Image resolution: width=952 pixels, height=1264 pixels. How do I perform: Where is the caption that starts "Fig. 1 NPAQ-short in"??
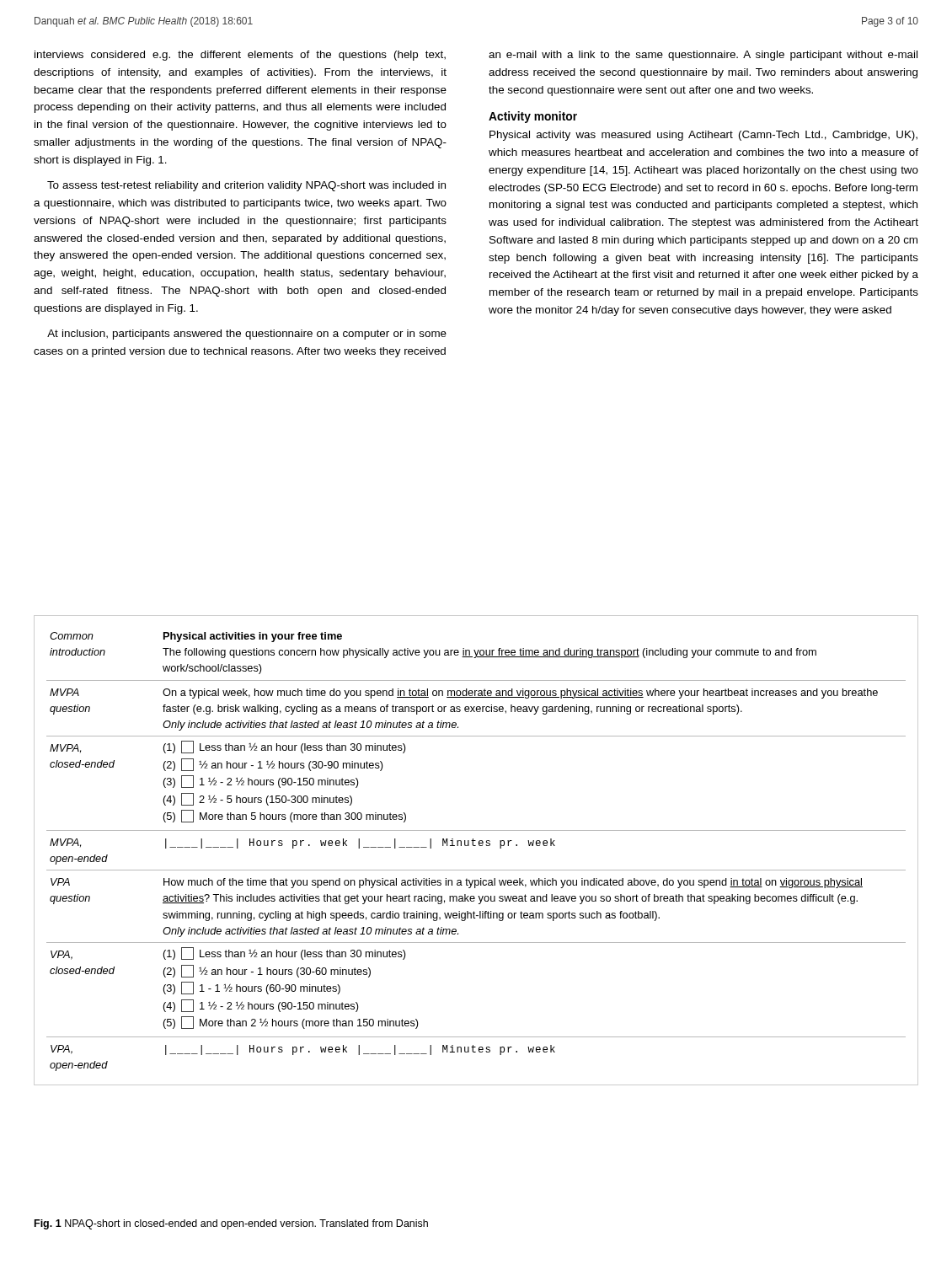point(231,1224)
